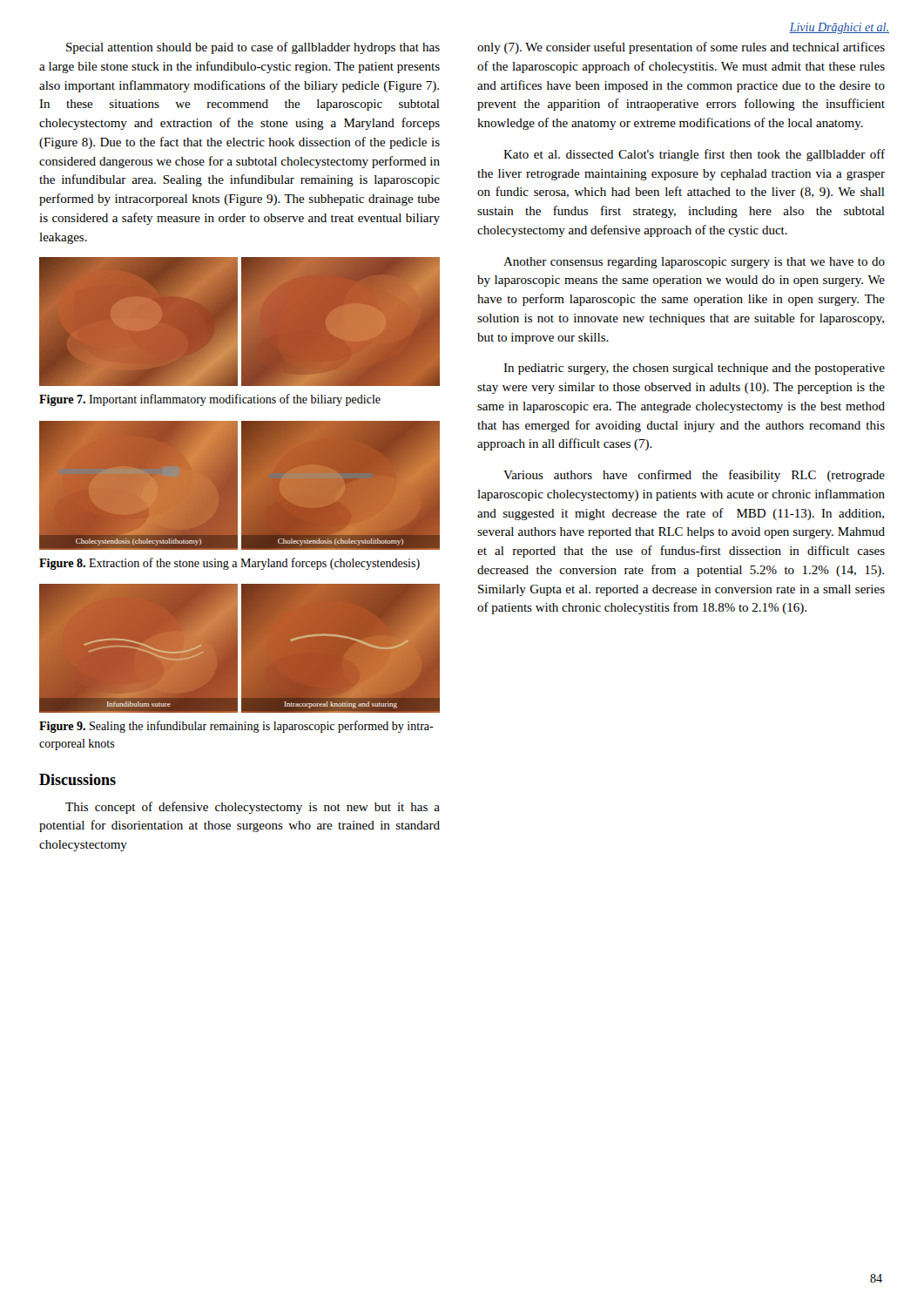Click on the text block starting "This concept of"
Screen dimensions: 1307x924
pyautogui.click(x=240, y=826)
